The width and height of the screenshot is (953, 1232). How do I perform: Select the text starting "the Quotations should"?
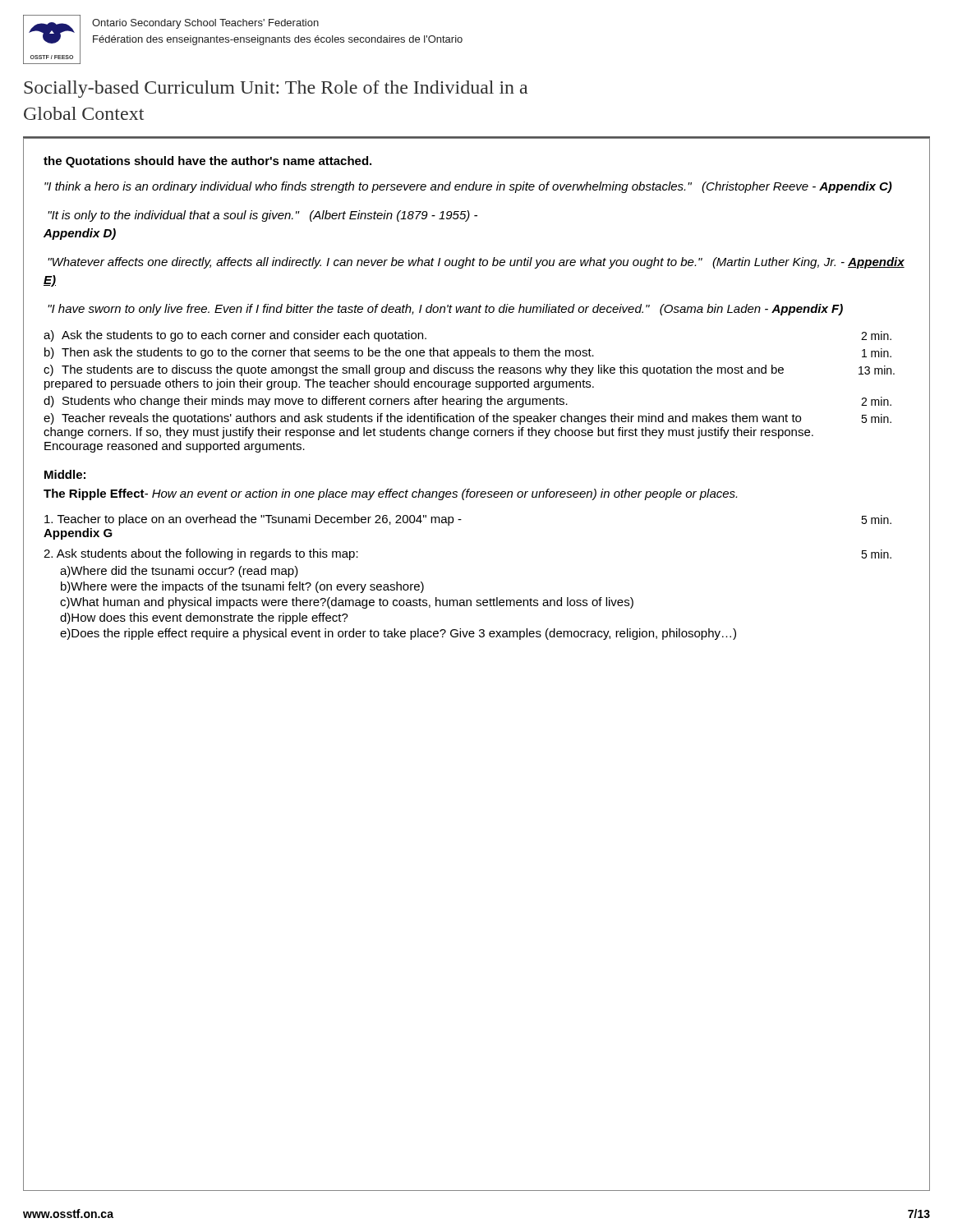tap(208, 161)
